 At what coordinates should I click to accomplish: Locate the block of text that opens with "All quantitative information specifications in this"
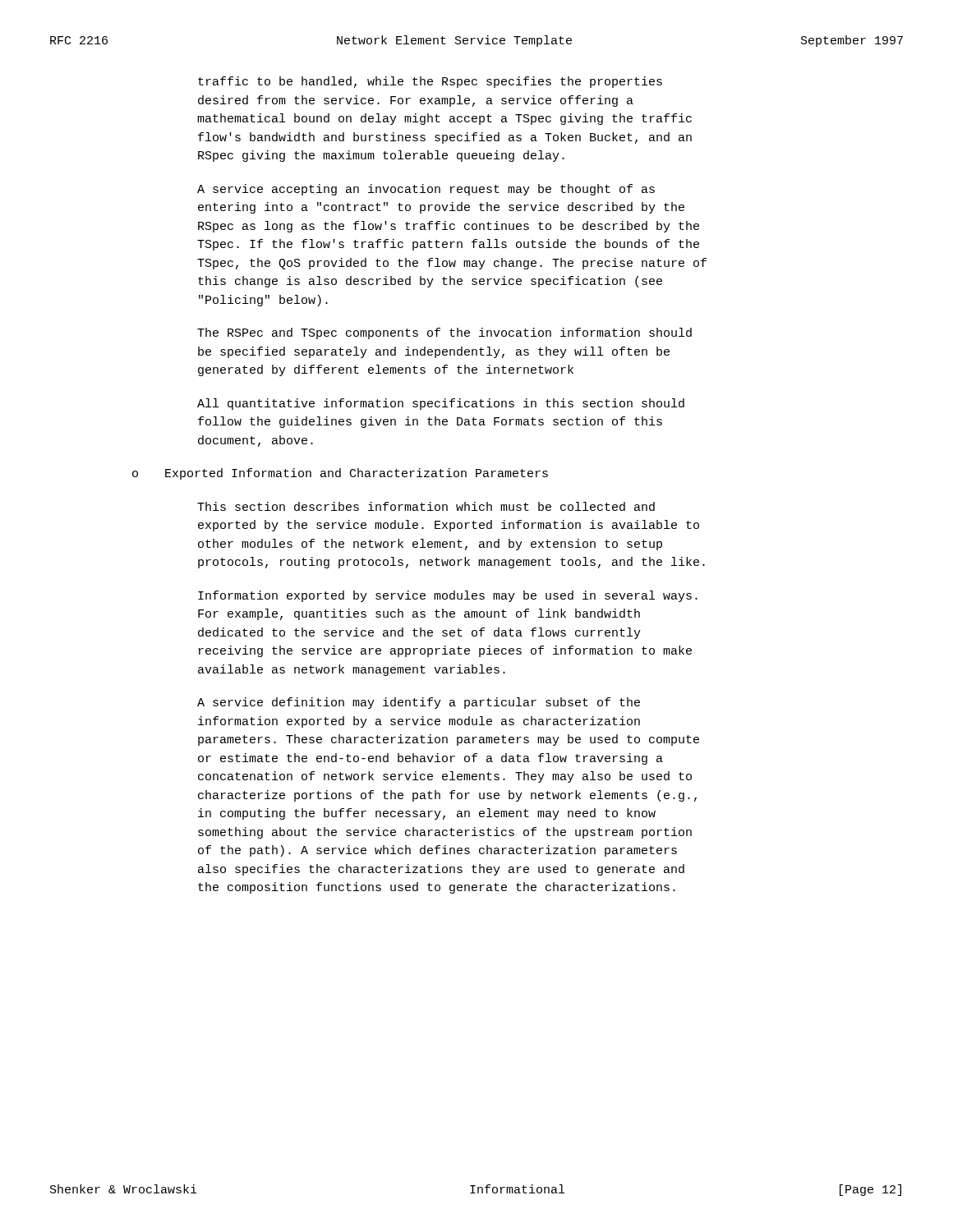[441, 423]
